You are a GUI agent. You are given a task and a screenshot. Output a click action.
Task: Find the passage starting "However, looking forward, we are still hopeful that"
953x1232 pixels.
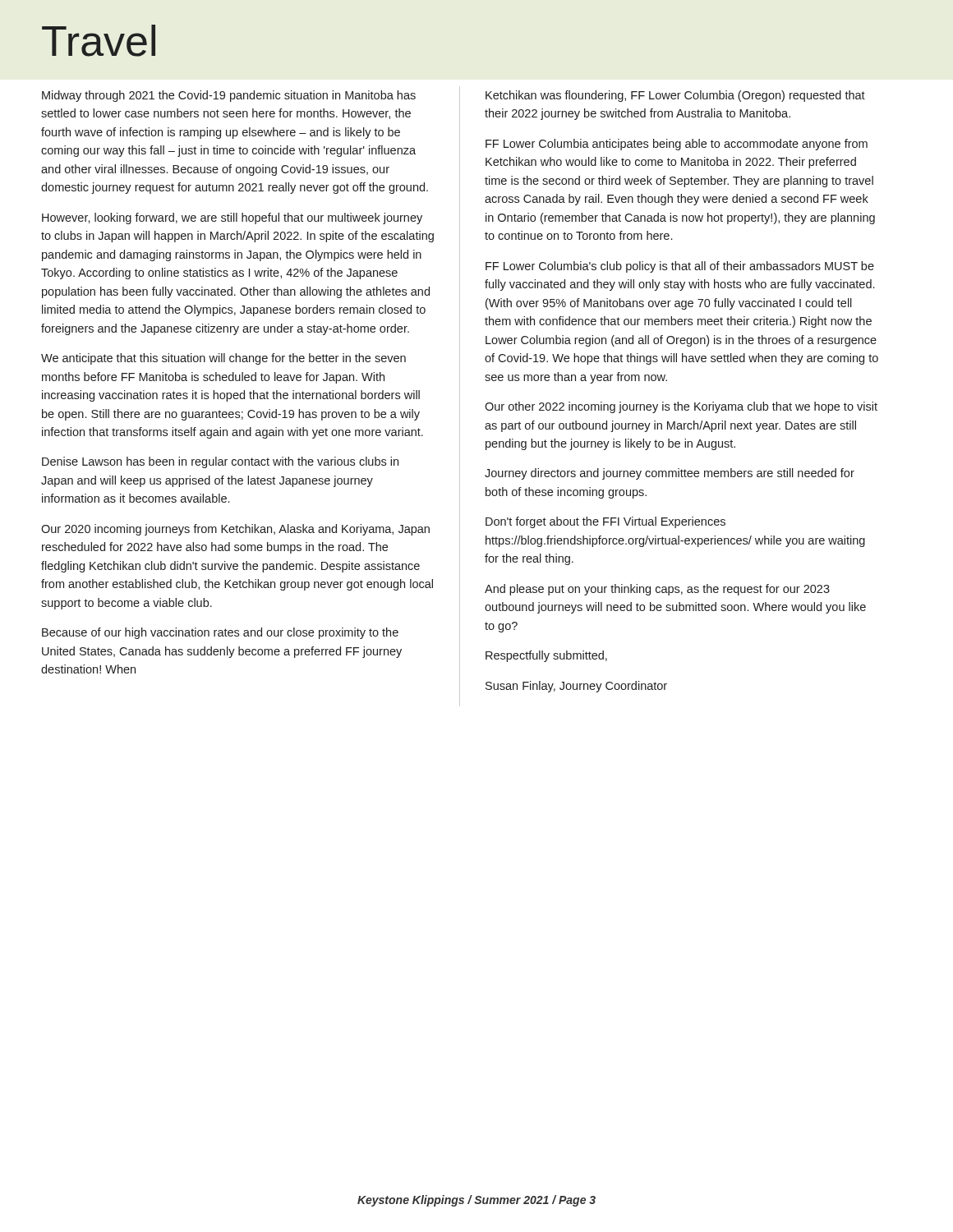click(x=238, y=273)
